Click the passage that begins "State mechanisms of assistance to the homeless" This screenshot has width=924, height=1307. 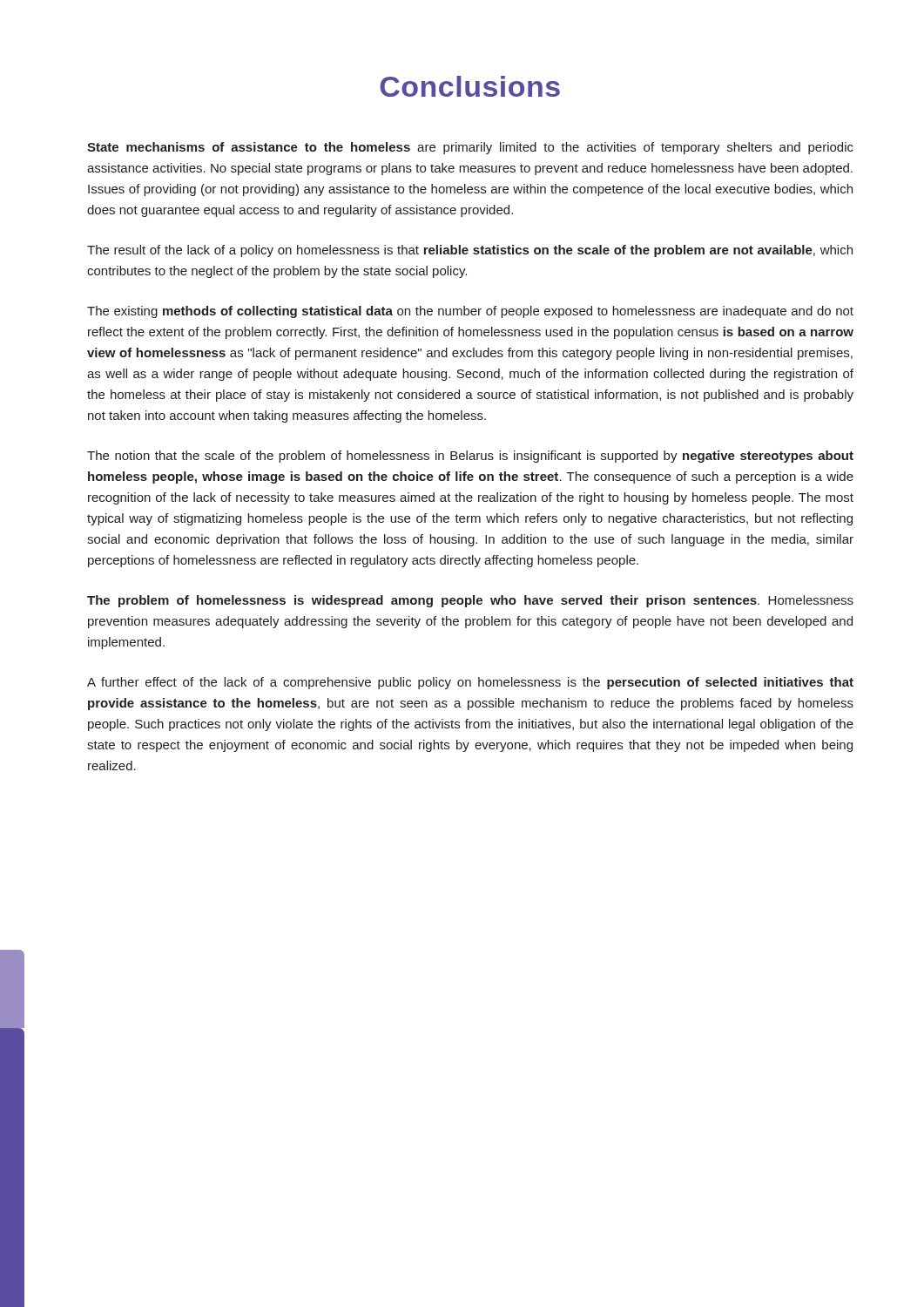pos(470,178)
